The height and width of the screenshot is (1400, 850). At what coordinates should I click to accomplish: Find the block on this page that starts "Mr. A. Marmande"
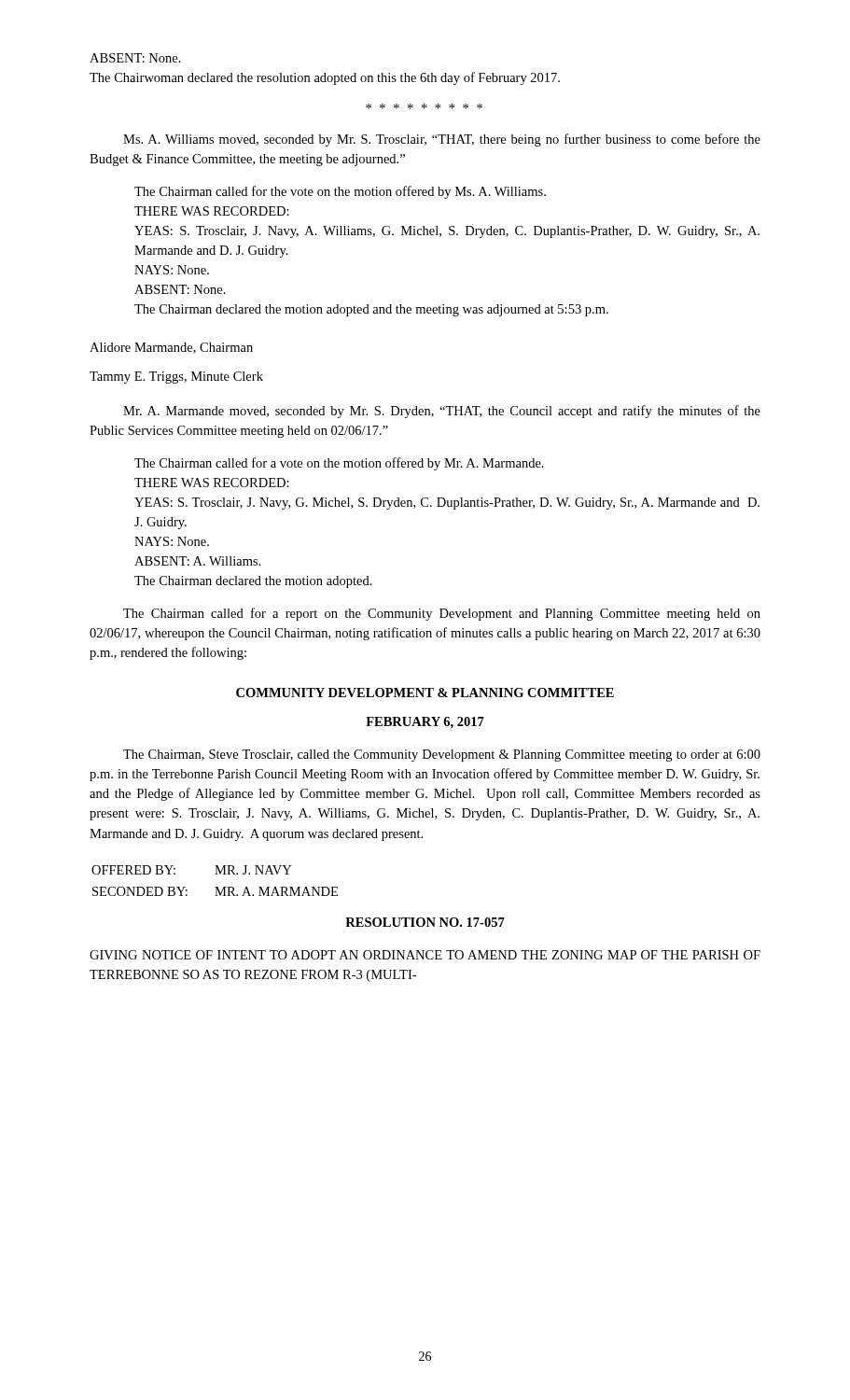(x=425, y=421)
